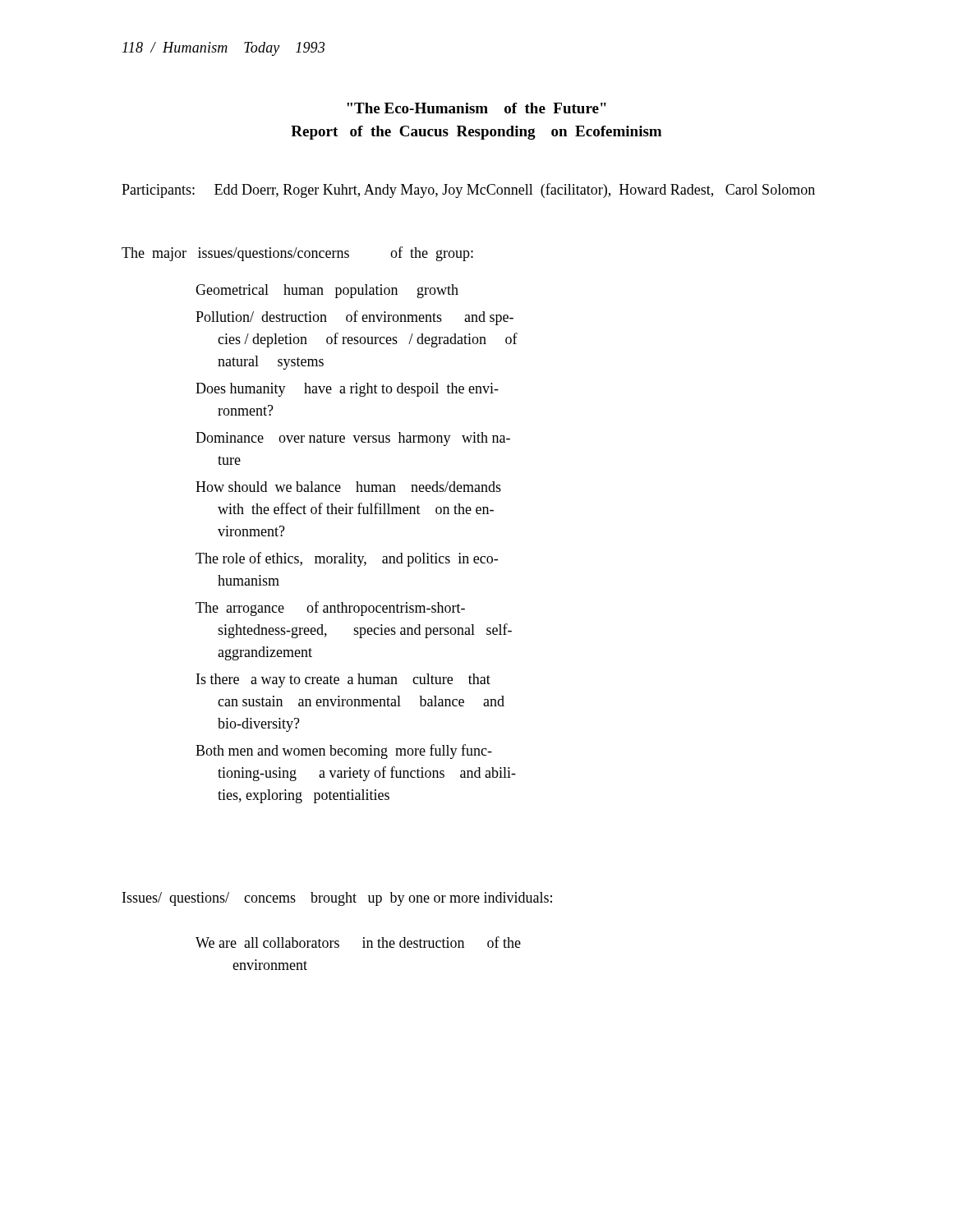Click the passage that begins "Does humanity have a right to"
Screen dimensions: 1232x953
tap(347, 390)
